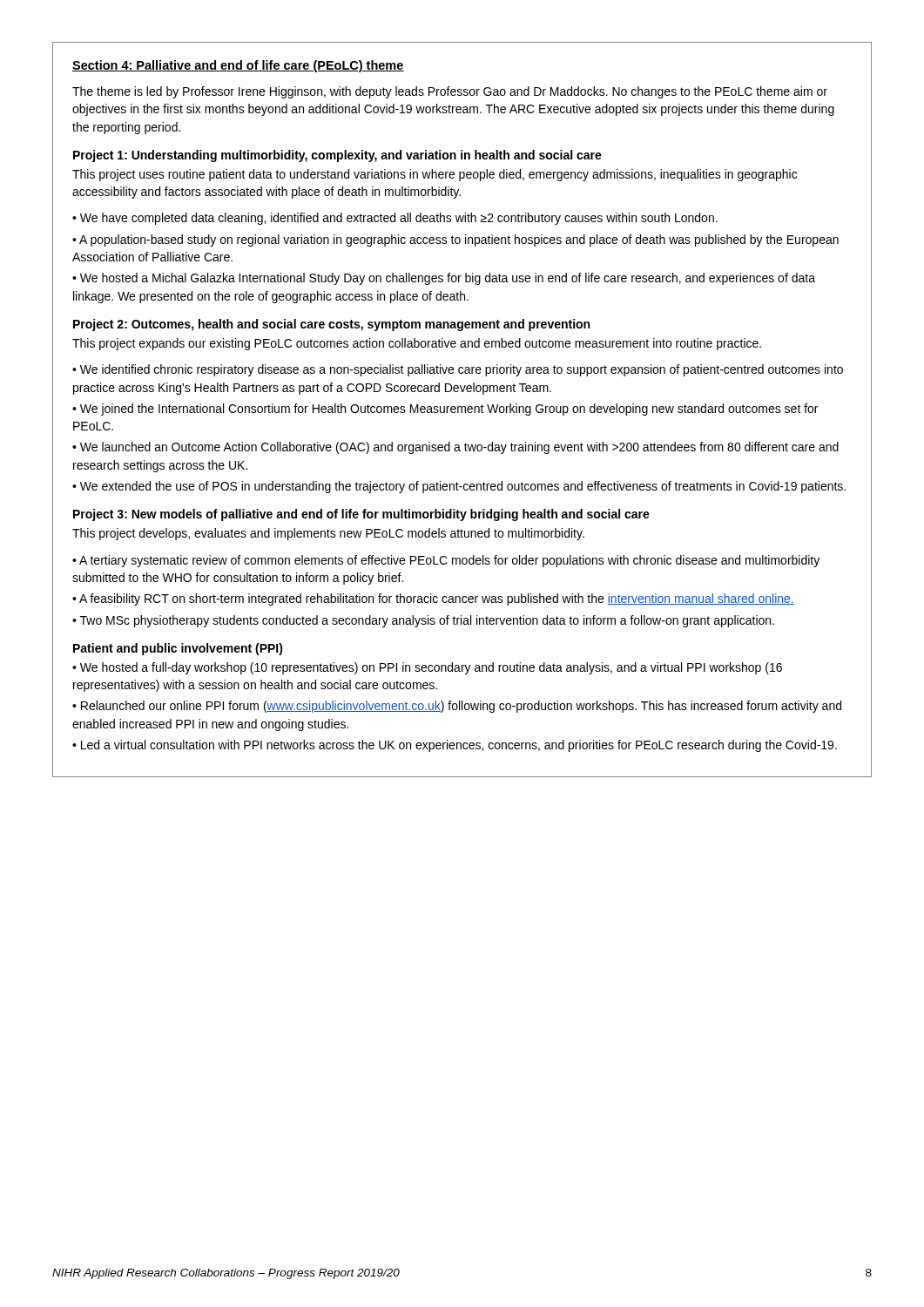This screenshot has width=924, height=1307.
Task: Find the text starting "• A tertiary systematic review"
Action: pyautogui.click(x=446, y=569)
